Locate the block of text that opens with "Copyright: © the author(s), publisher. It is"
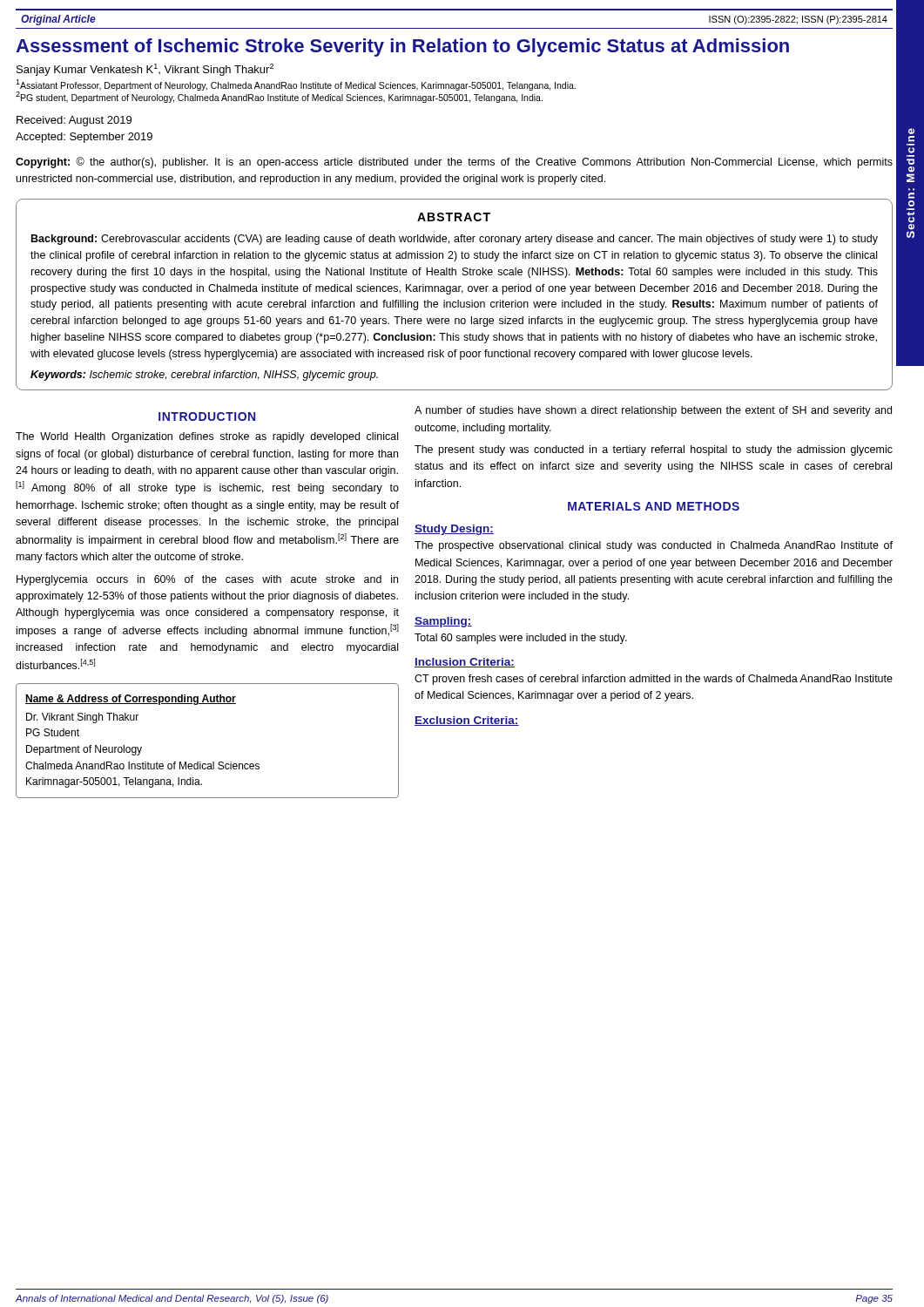This screenshot has height=1307, width=924. click(454, 170)
